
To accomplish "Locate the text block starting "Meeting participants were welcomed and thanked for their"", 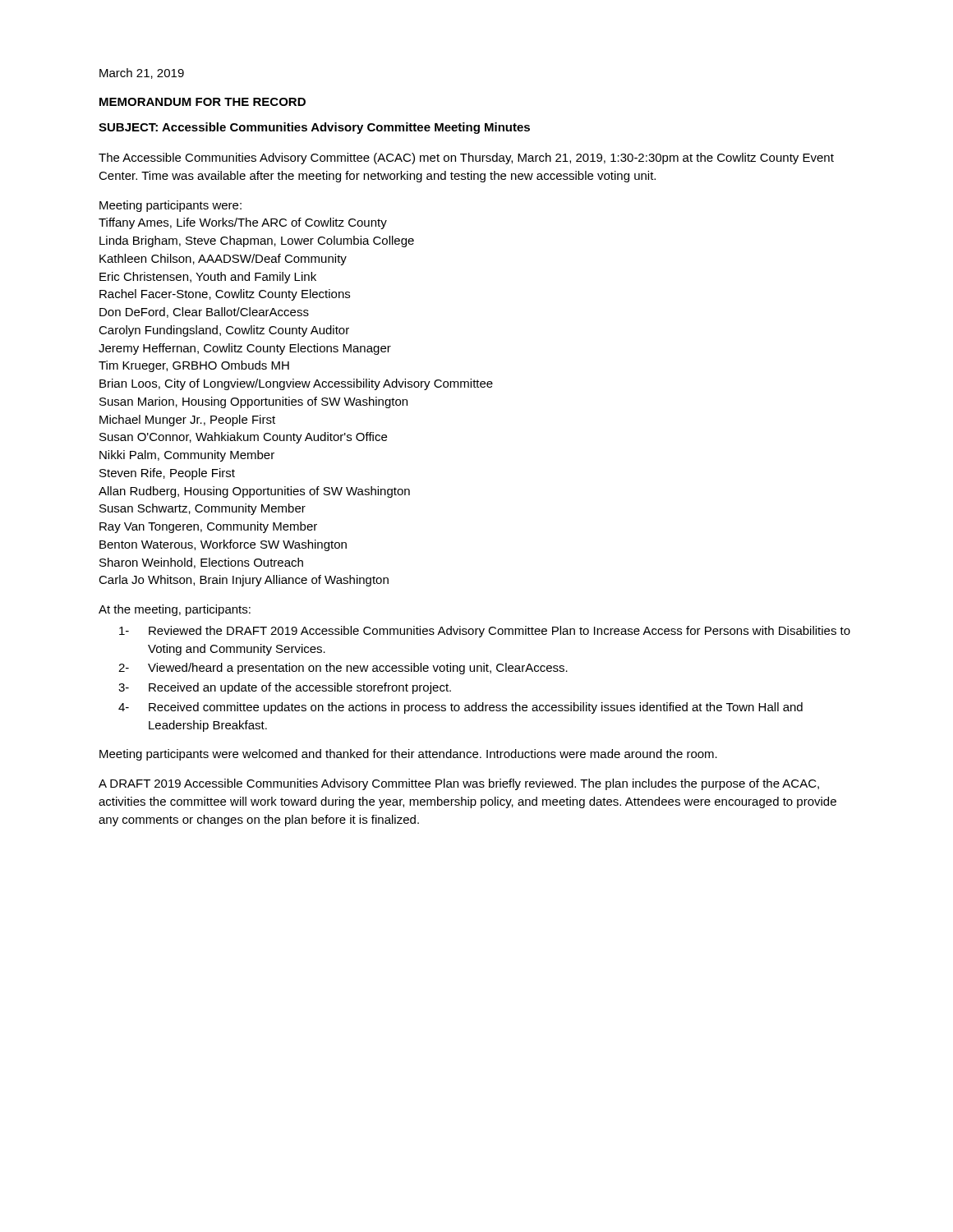I will tap(408, 754).
